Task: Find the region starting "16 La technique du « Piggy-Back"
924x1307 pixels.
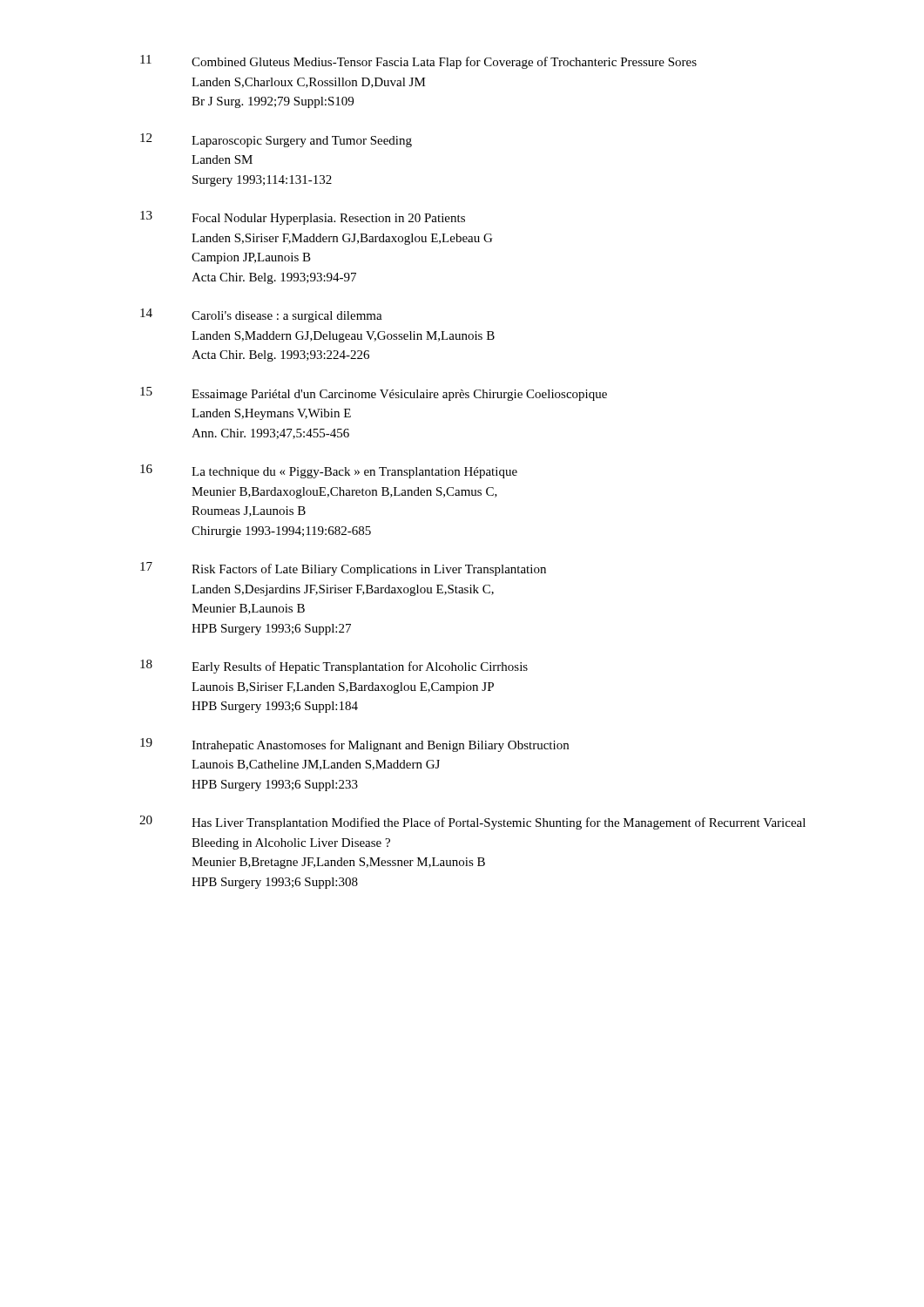Action: pyautogui.click(x=328, y=501)
